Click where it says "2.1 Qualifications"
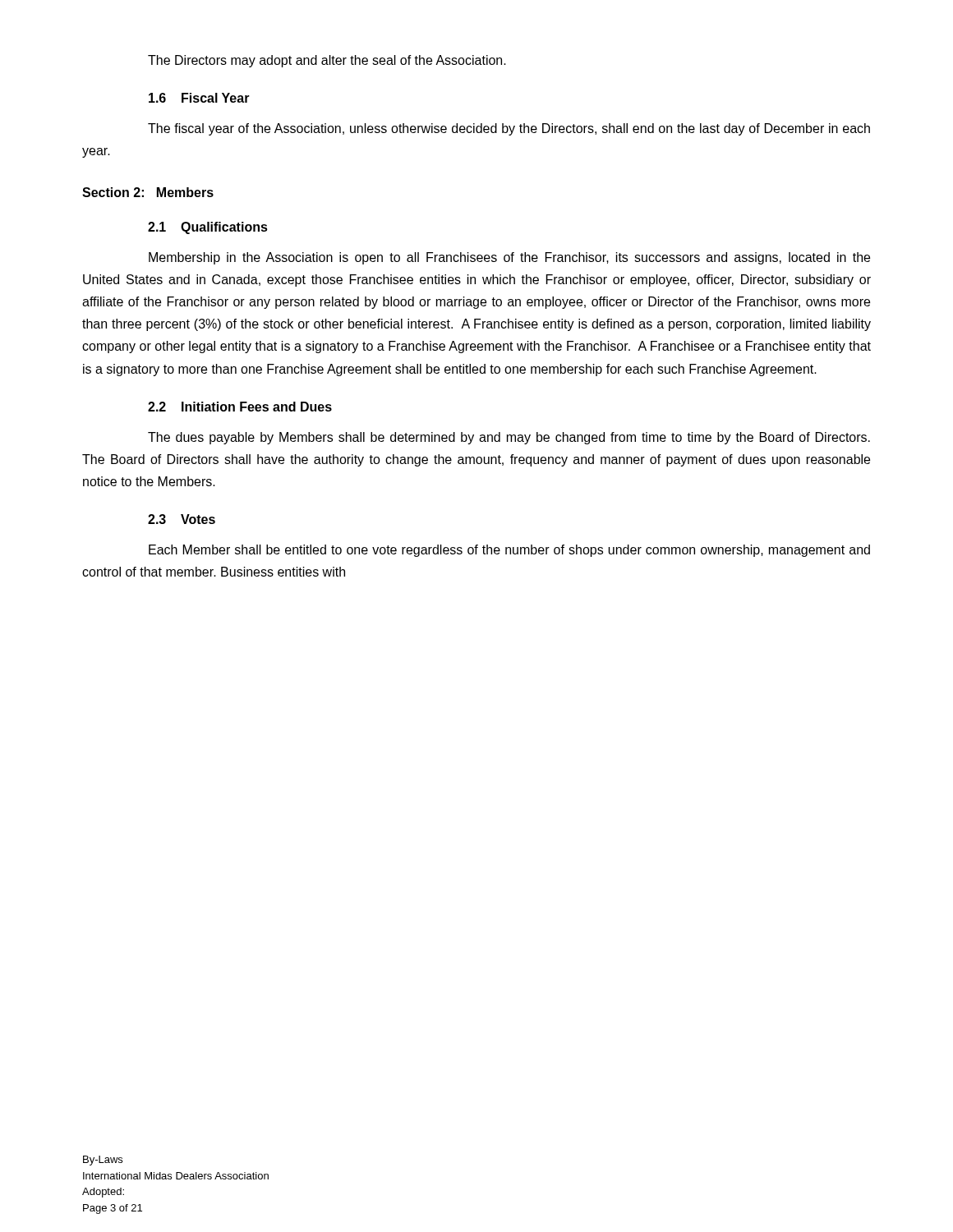Image resolution: width=953 pixels, height=1232 pixels. point(208,227)
